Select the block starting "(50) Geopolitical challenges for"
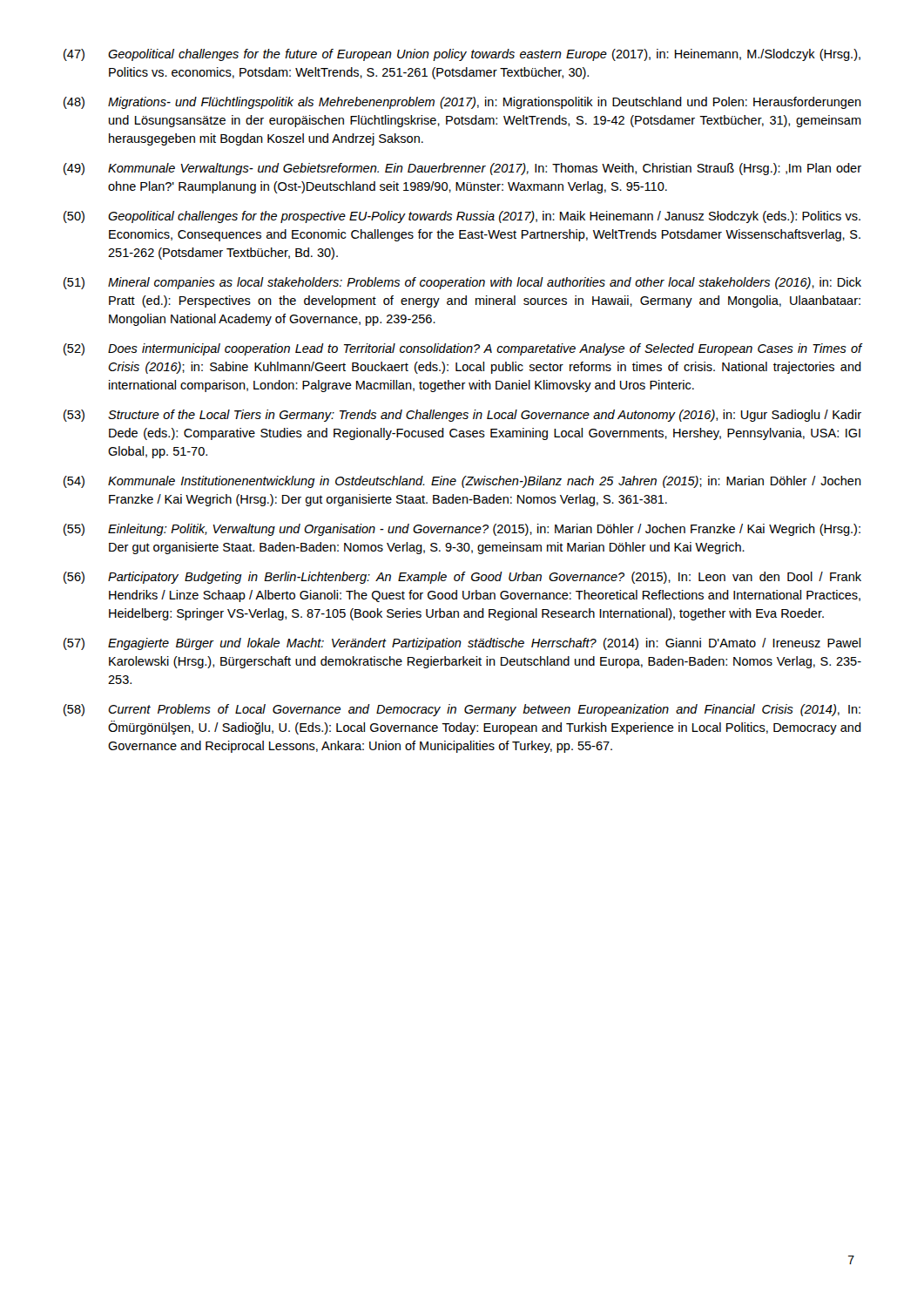Screen dimensions: 1307x924 462,235
